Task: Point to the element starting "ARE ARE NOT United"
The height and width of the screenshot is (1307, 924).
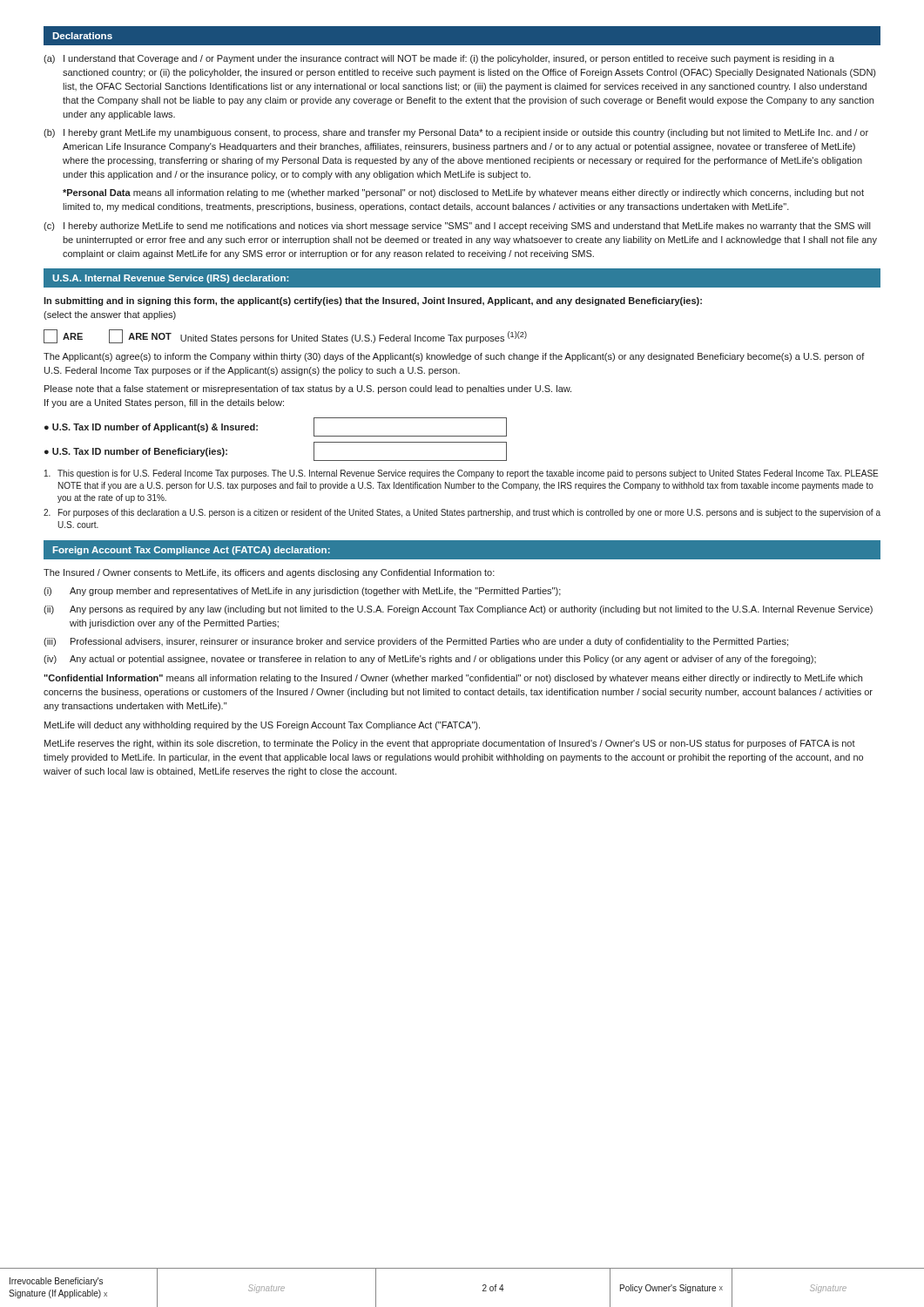Action: 285,336
